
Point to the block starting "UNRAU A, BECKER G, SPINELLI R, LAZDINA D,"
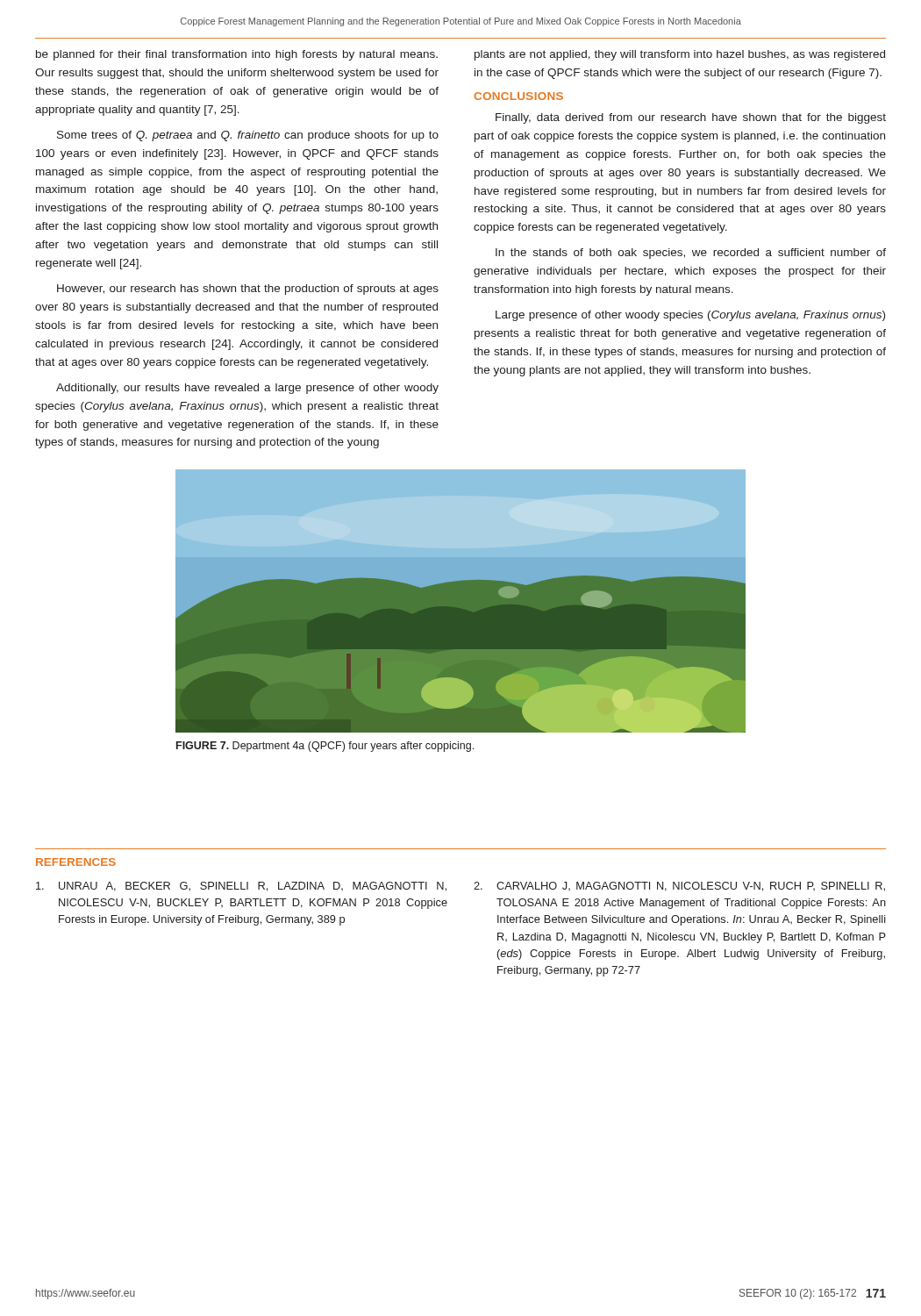click(x=241, y=903)
